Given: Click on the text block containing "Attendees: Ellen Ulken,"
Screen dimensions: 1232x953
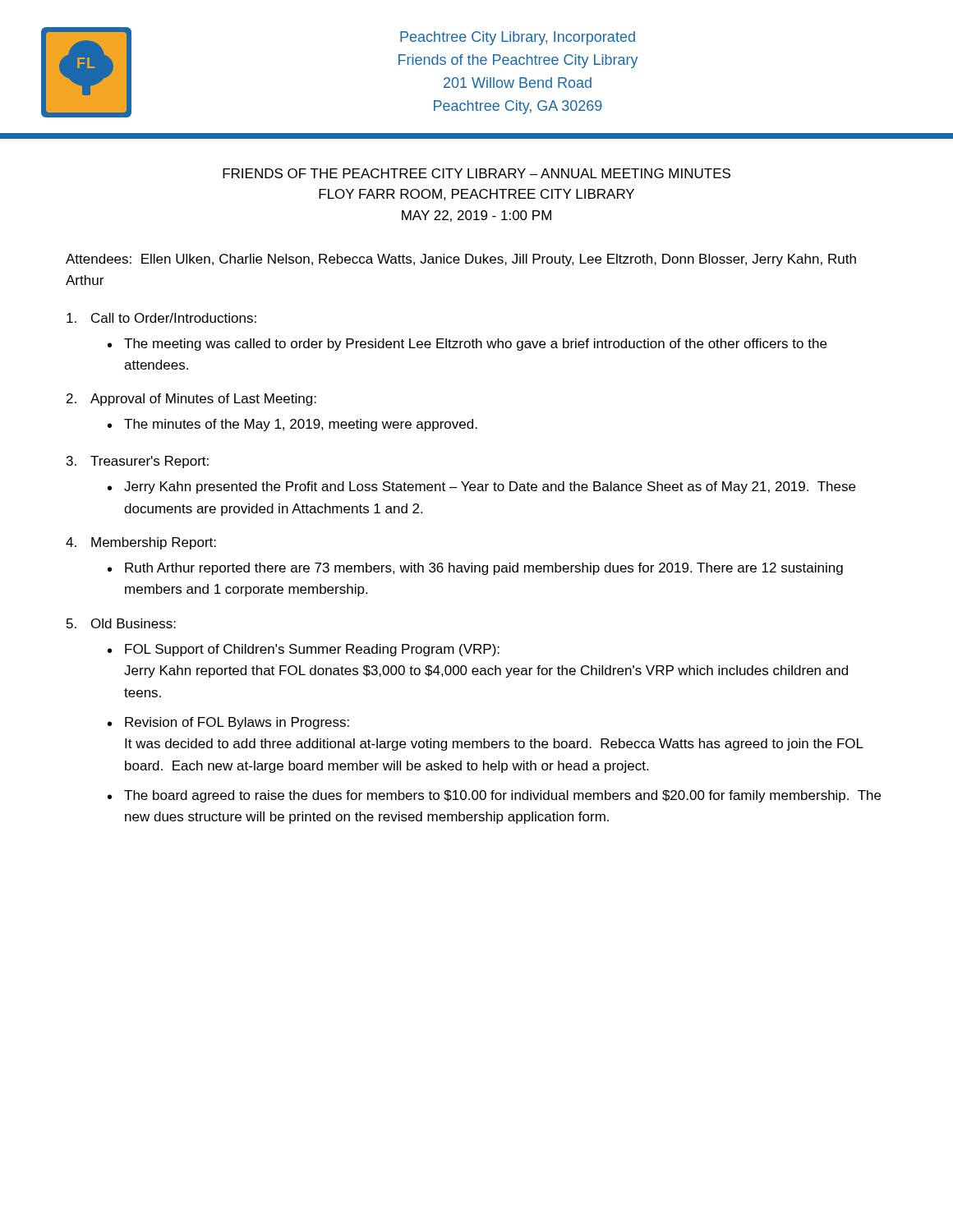Looking at the screenshot, I should [461, 270].
